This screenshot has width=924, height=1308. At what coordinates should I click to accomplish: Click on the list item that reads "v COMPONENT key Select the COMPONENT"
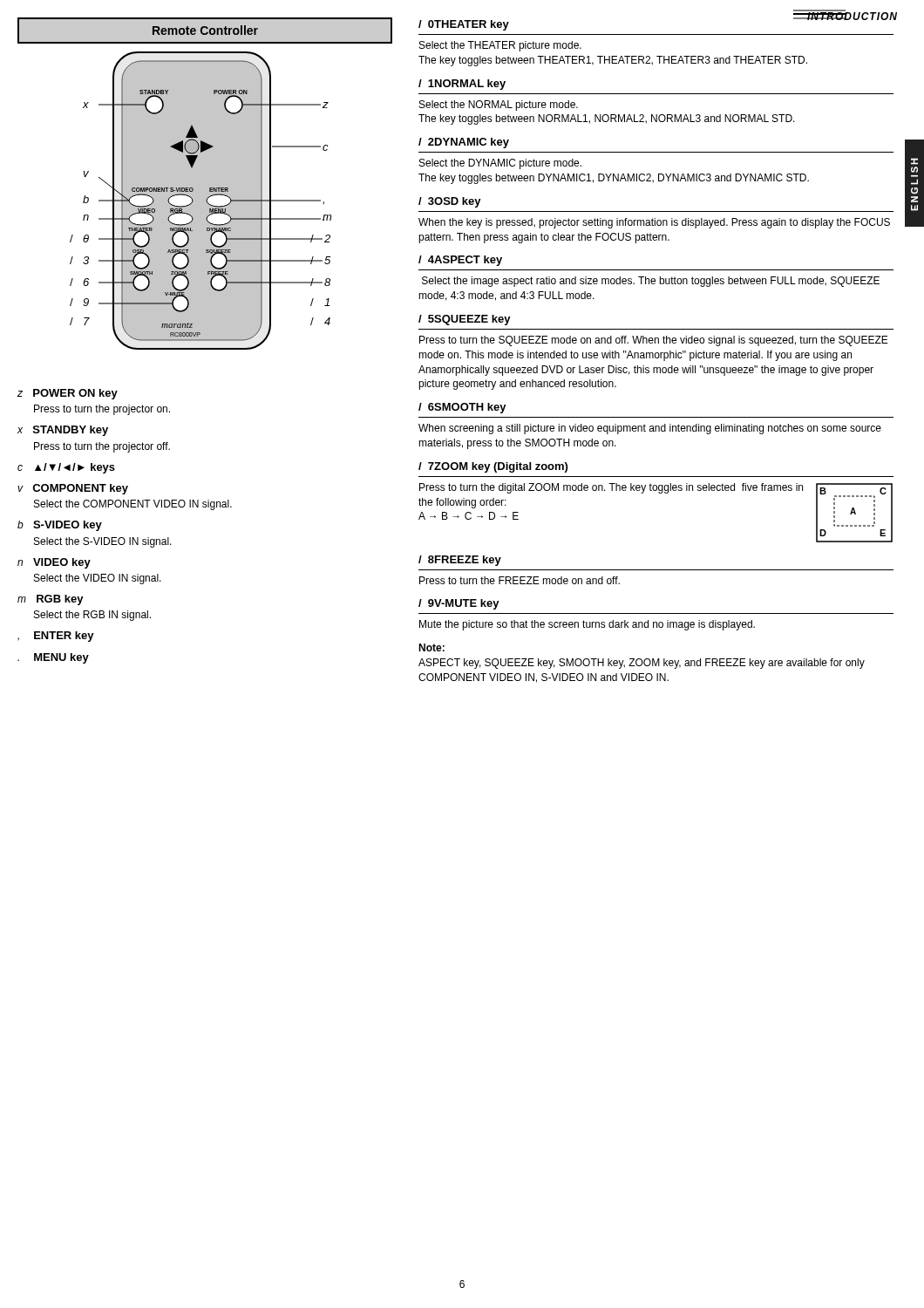[x=125, y=496]
